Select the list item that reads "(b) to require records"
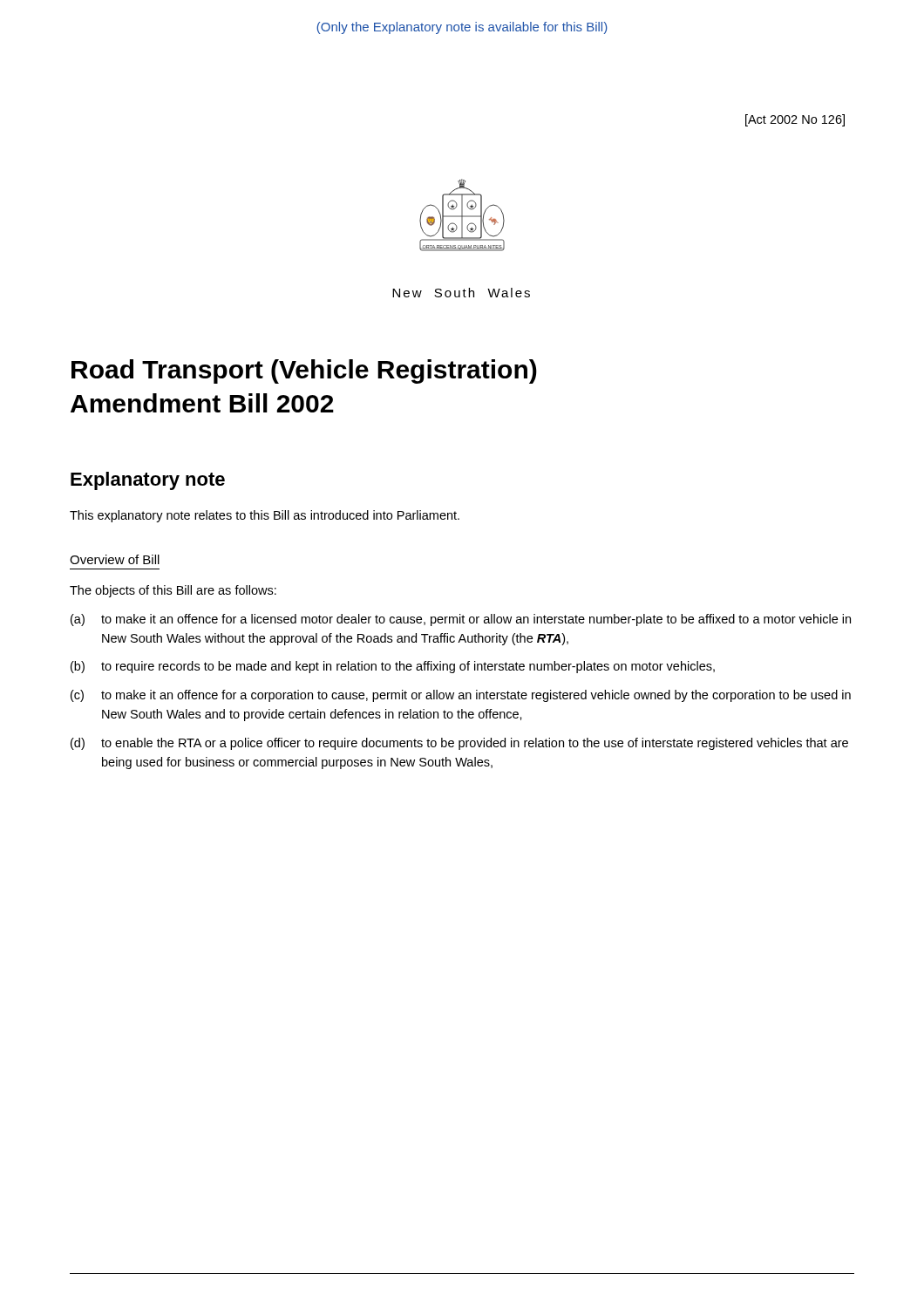The image size is (924, 1308). tap(462, 667)
